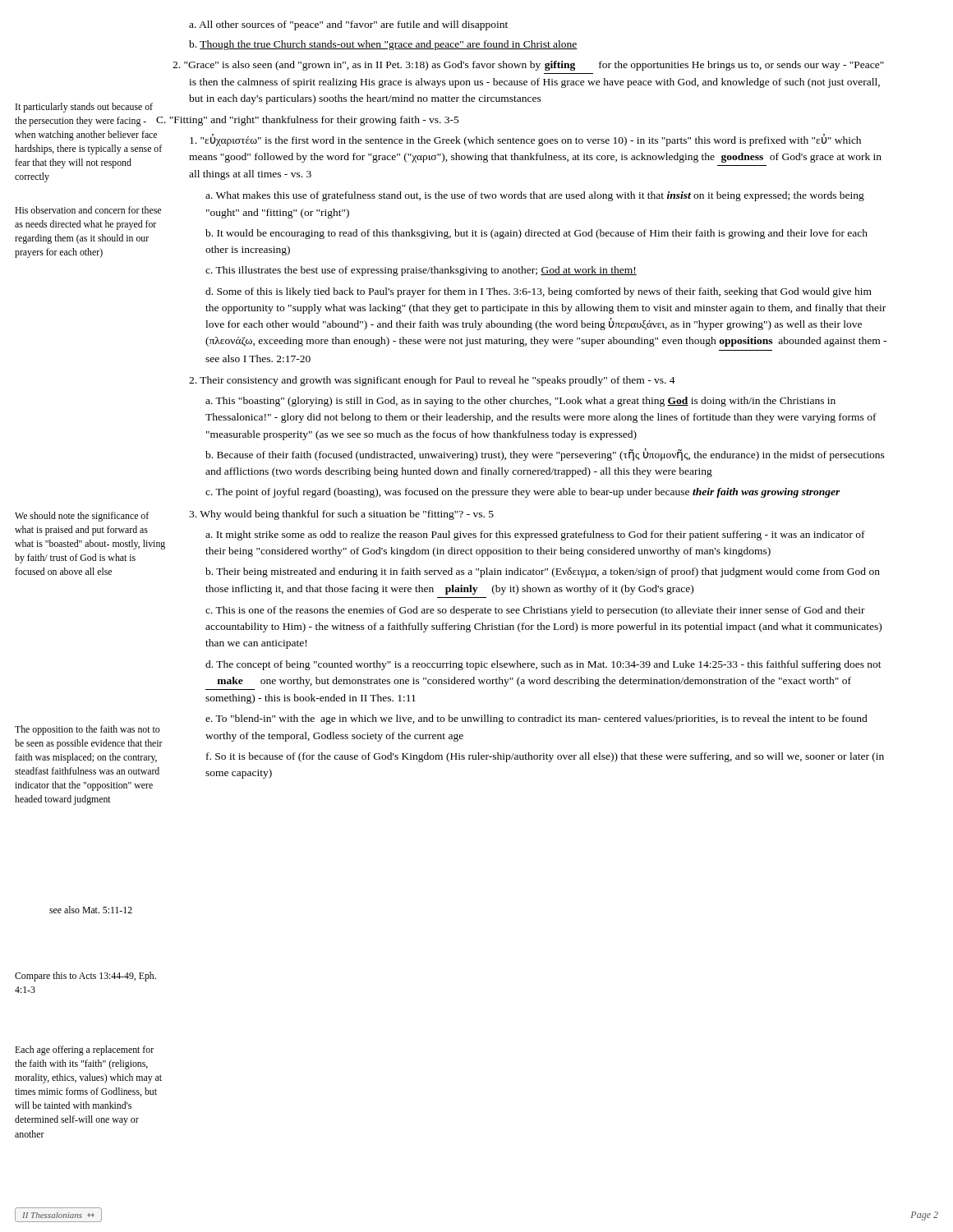The width and height of the screenshot is (953, 1232).
Task: Point to the block beginning "b. Because of their faith (focused (undistracted,"
Action: coord(545,463)
